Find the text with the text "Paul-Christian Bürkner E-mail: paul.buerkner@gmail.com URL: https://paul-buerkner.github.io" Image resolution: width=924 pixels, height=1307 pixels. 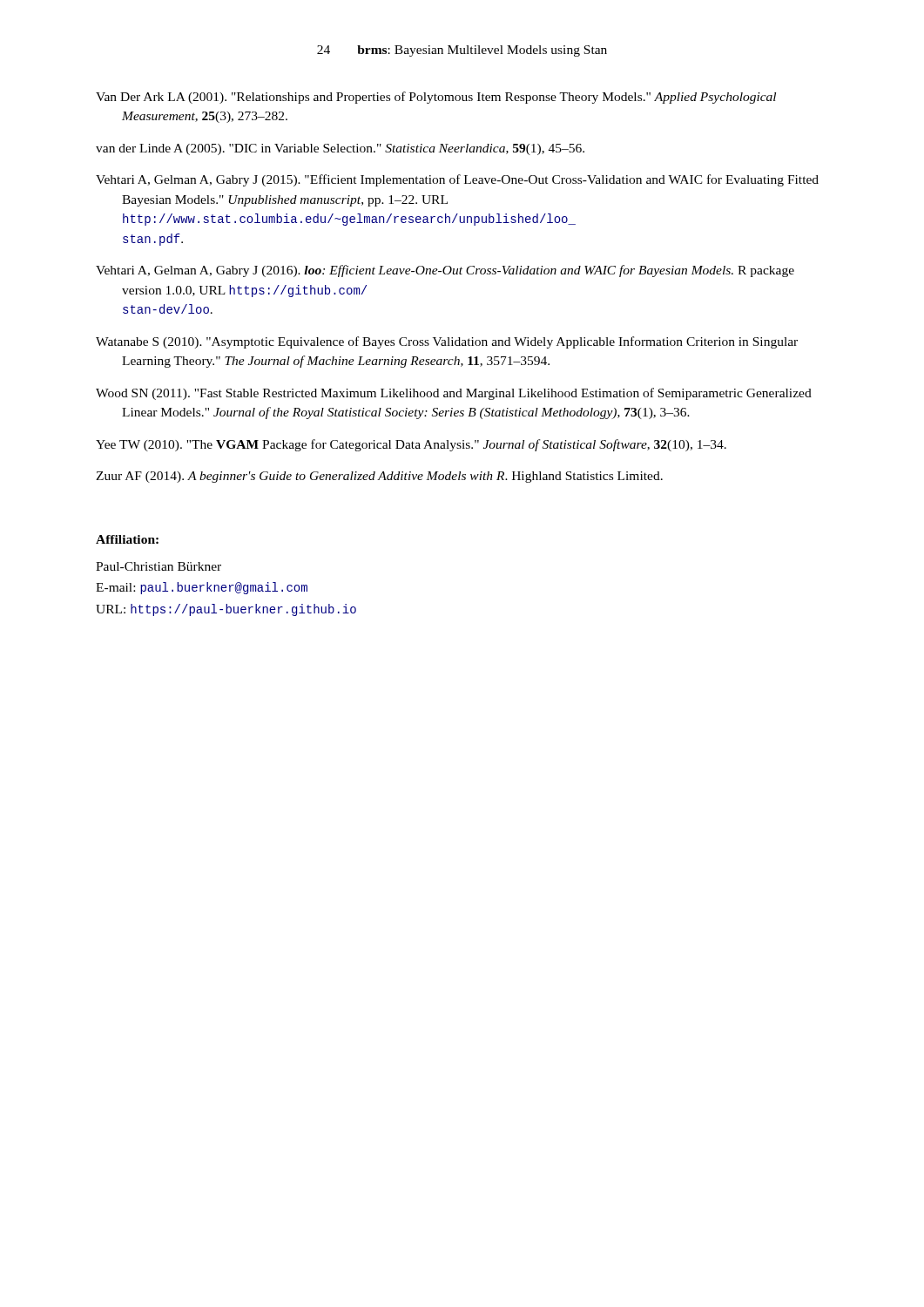point(226,588)
